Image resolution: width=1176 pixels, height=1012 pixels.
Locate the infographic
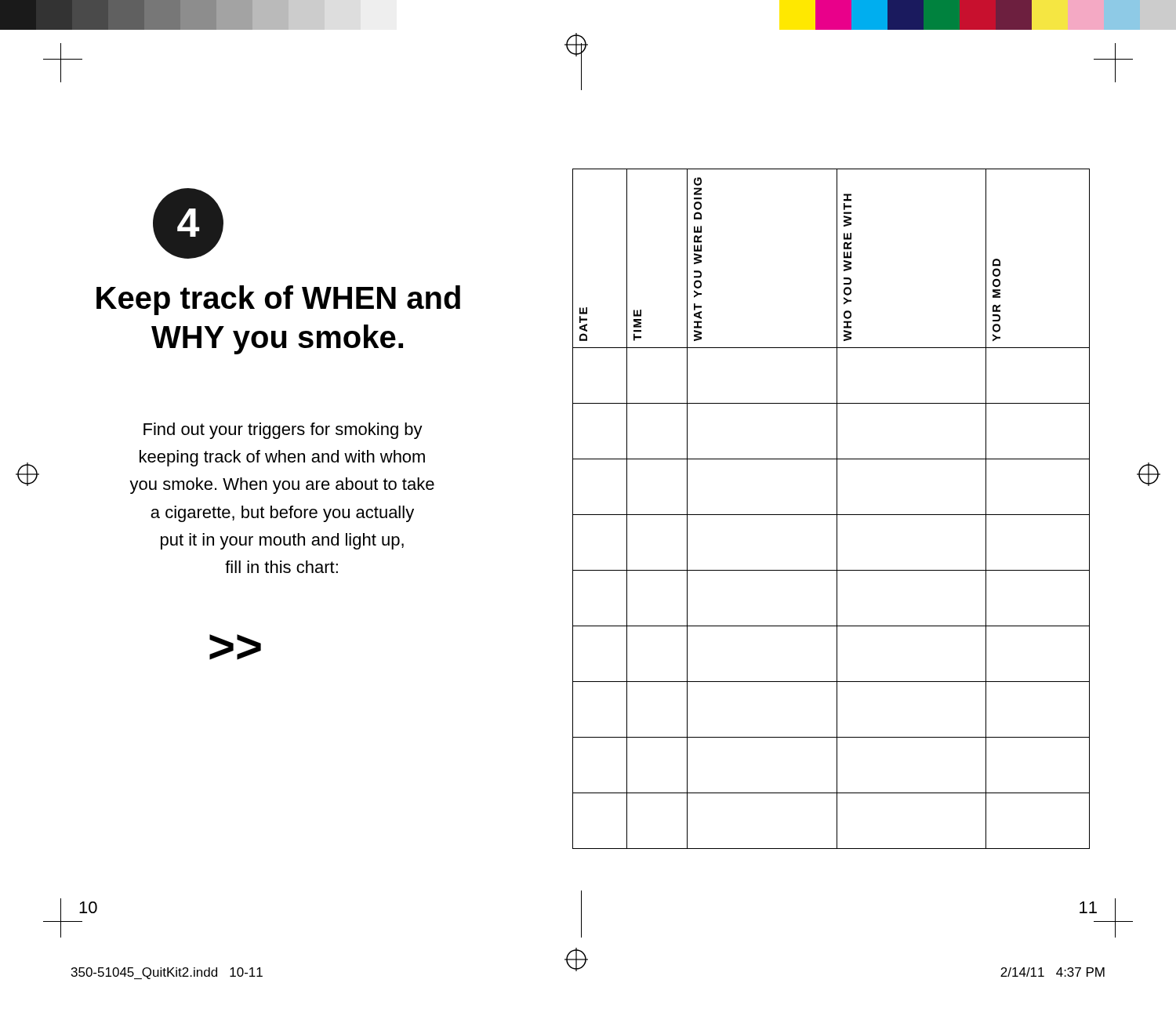click(x=188, y=223)
